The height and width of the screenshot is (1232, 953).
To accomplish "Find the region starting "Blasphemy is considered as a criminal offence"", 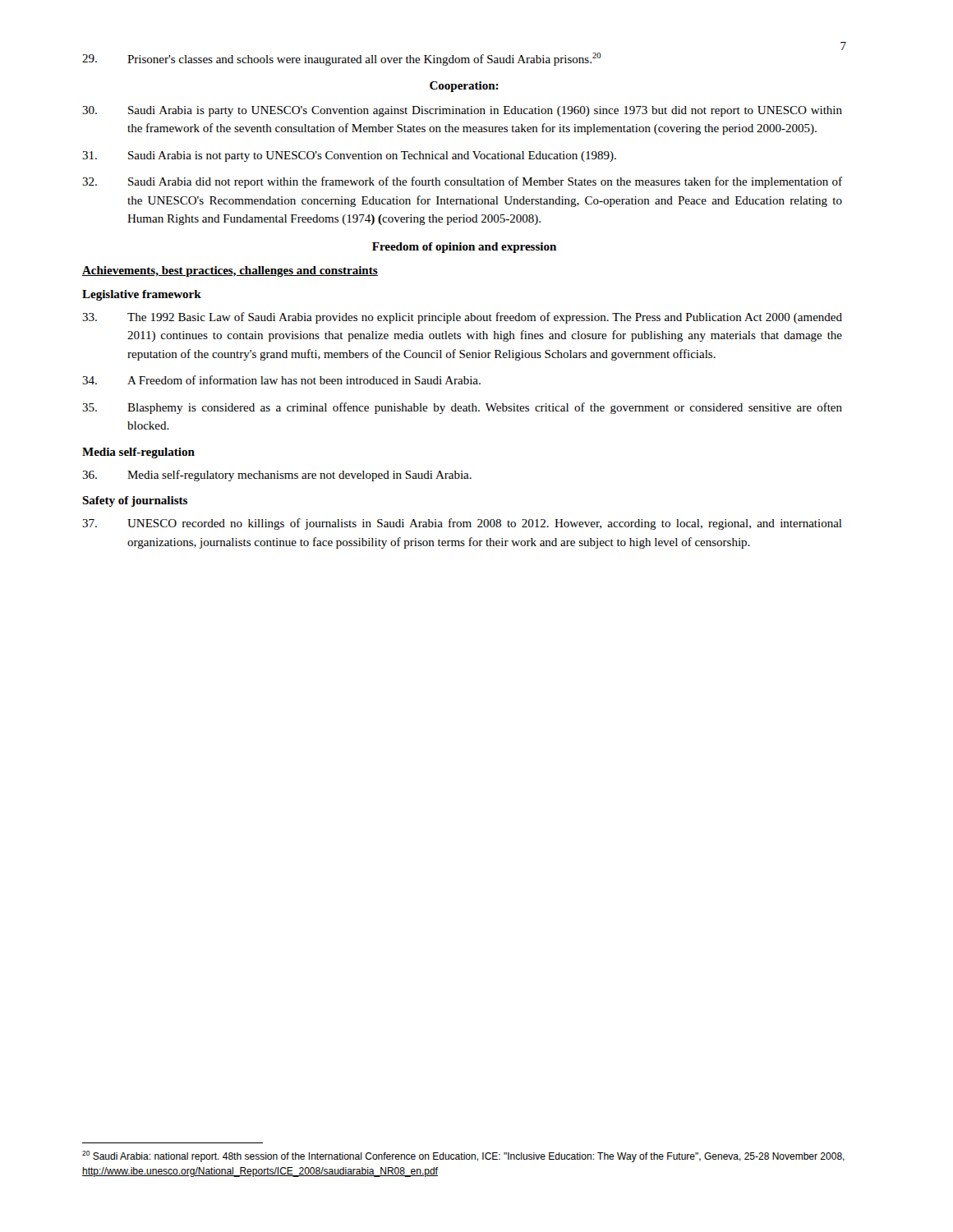I will [464, 416].
